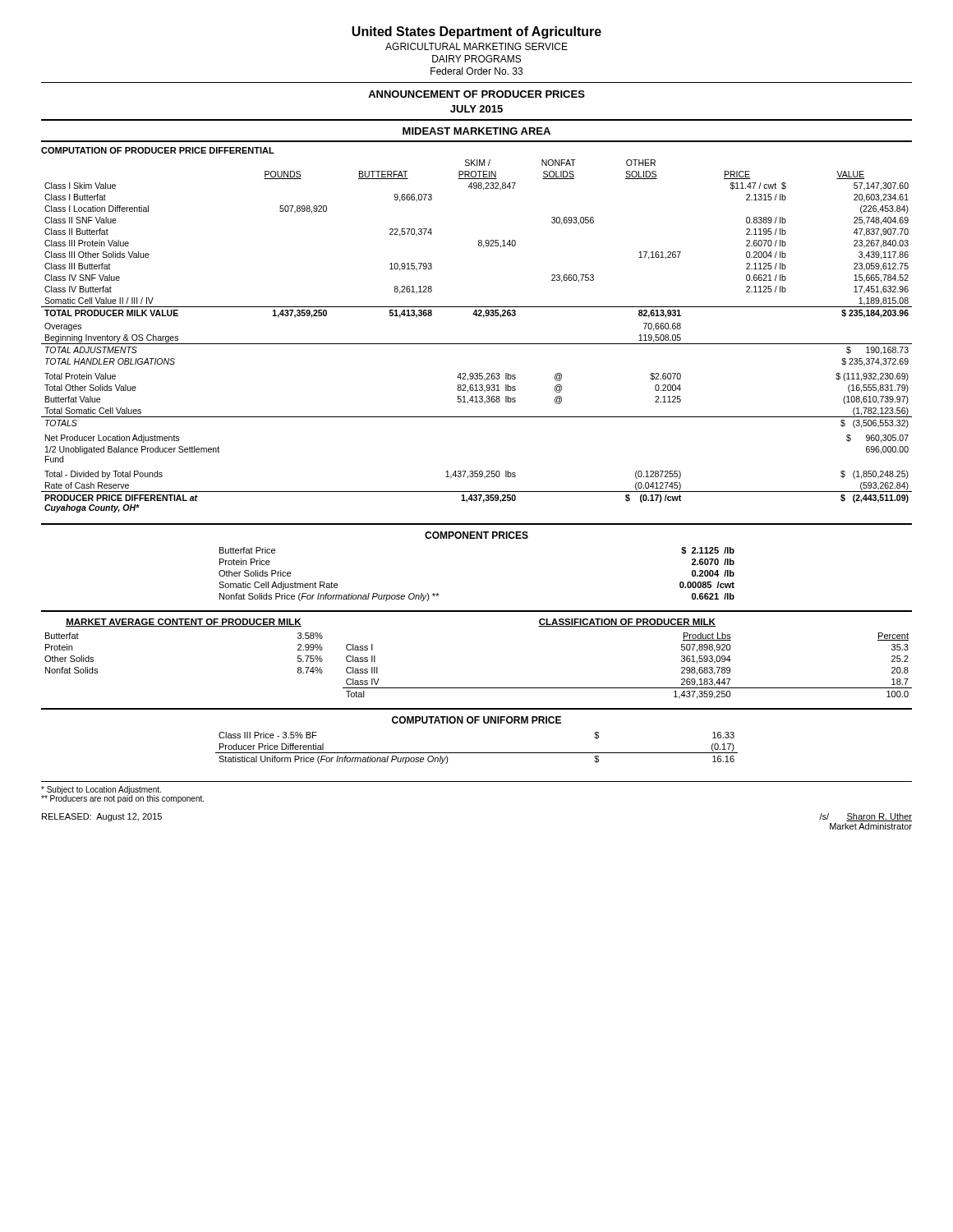Click where it says "United States Department of Agriculture"
Image resolution: width=953 pixels, height=1232 pixels.
coord(476,32)
